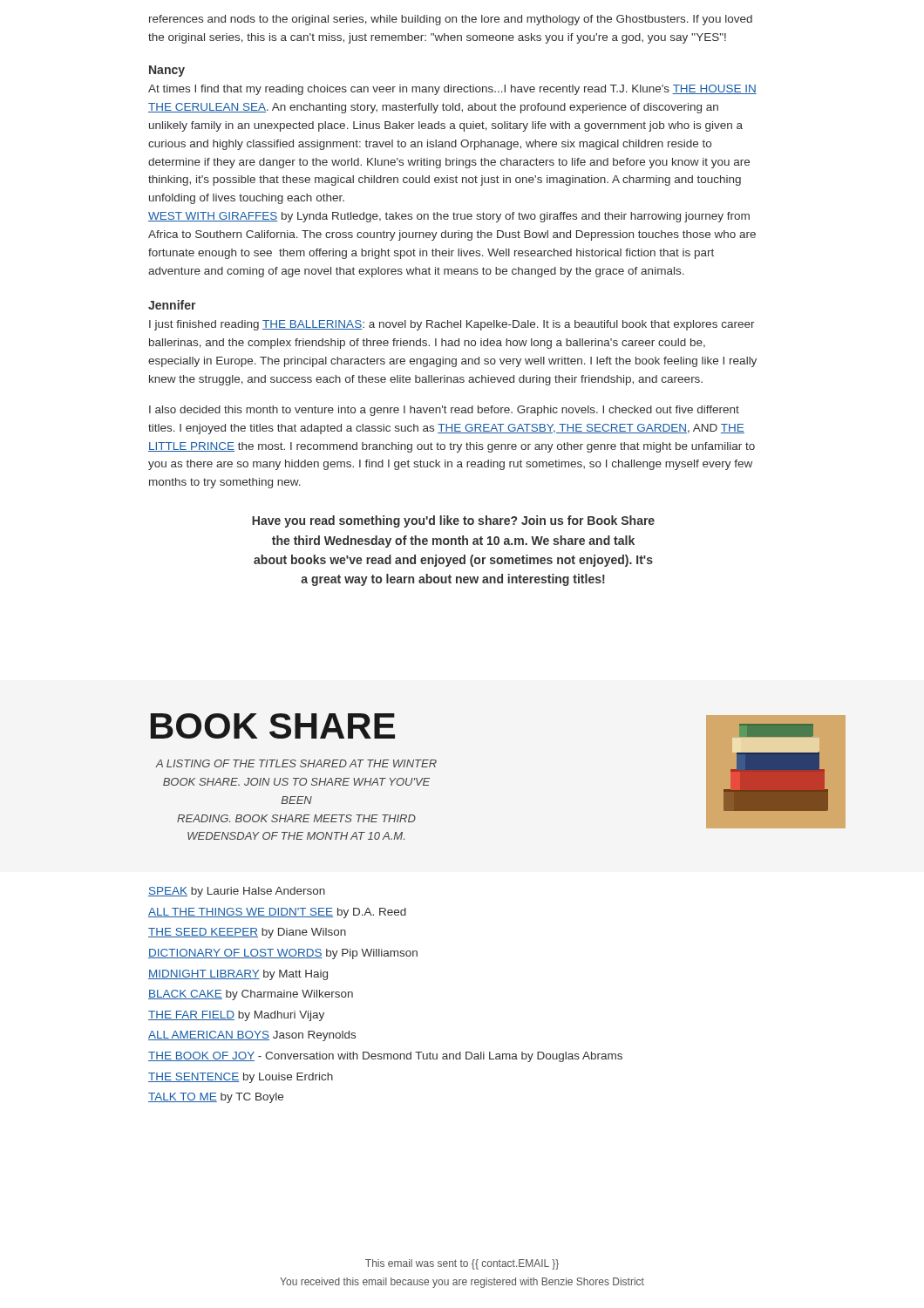Find the photo
This screenshot has width=924, height=1308.
pos(776,772)
